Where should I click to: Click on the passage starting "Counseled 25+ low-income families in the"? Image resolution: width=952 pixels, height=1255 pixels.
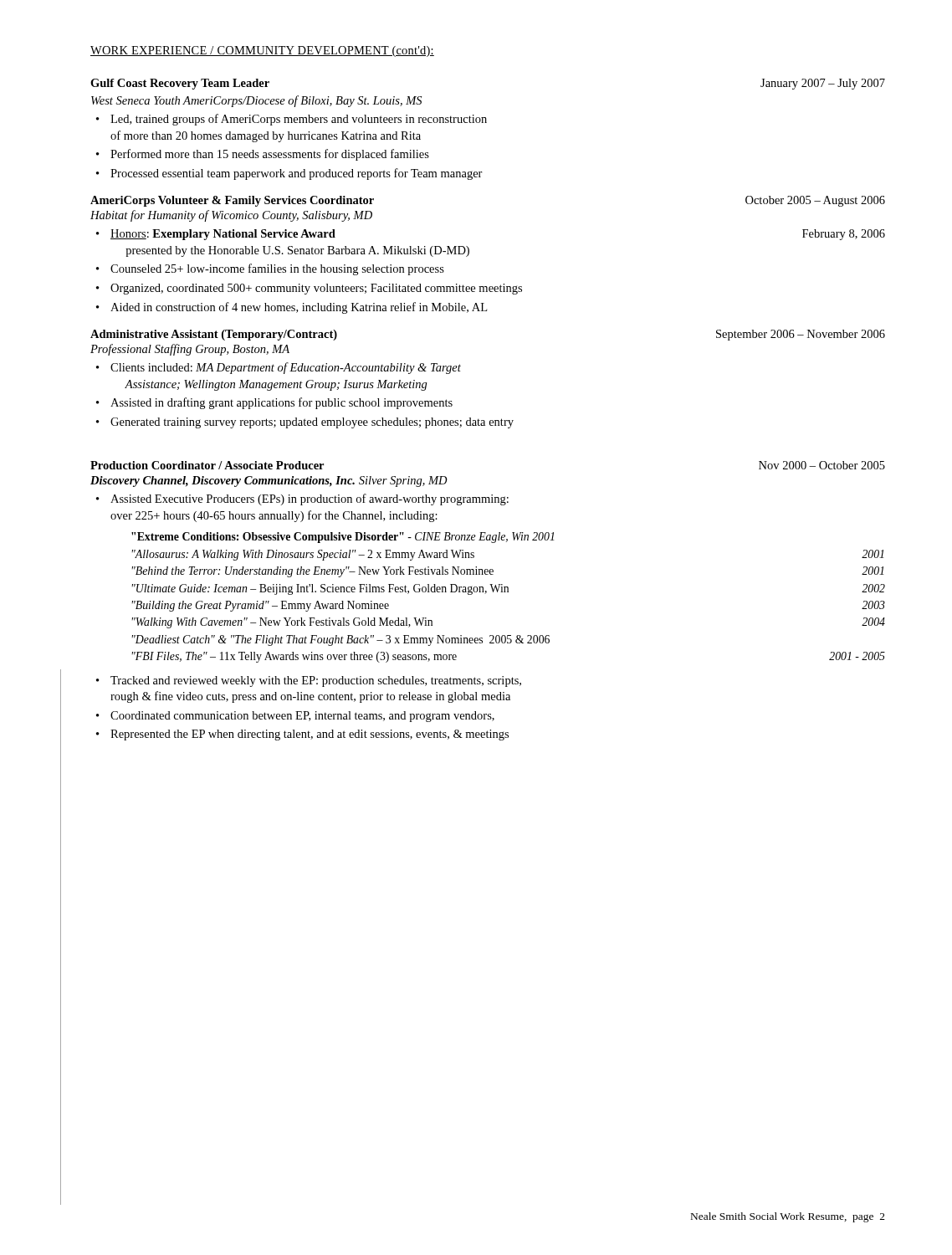click(x=277, y=269)
